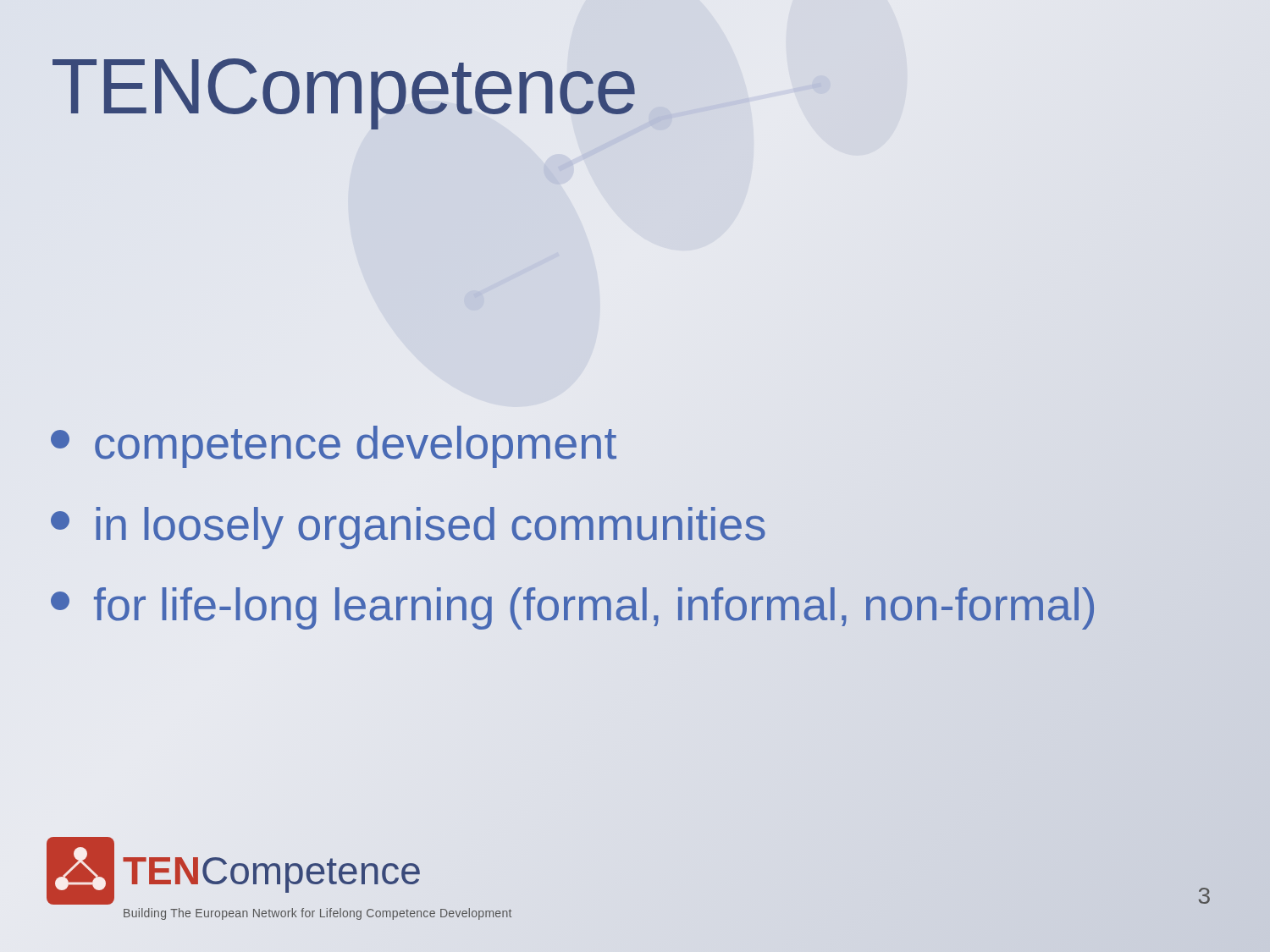Select the text block starting "competence development"
This screenshot has height=952, width=1270.
coord(334,443)
